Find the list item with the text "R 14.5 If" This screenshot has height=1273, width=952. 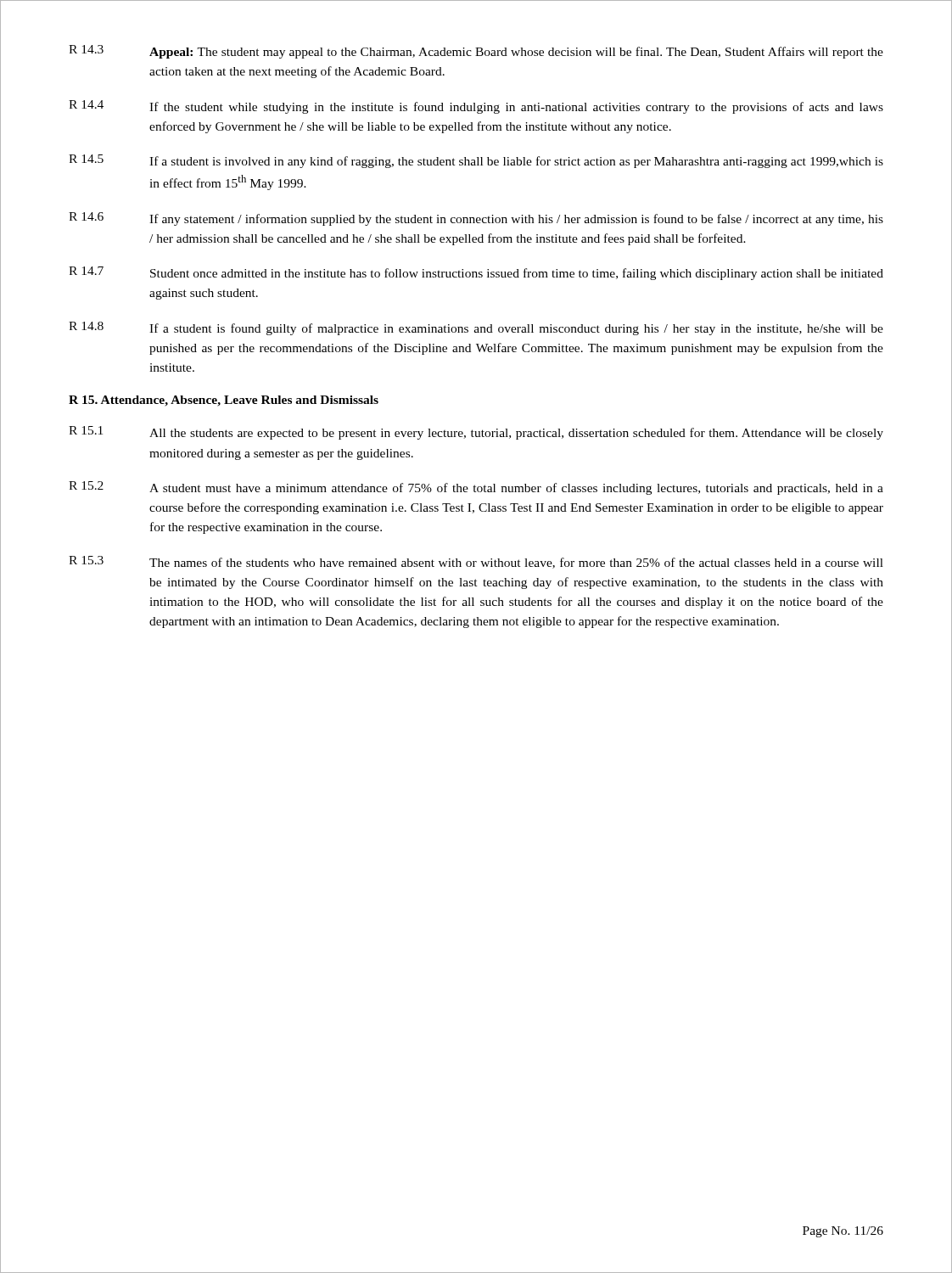(476, 172)
